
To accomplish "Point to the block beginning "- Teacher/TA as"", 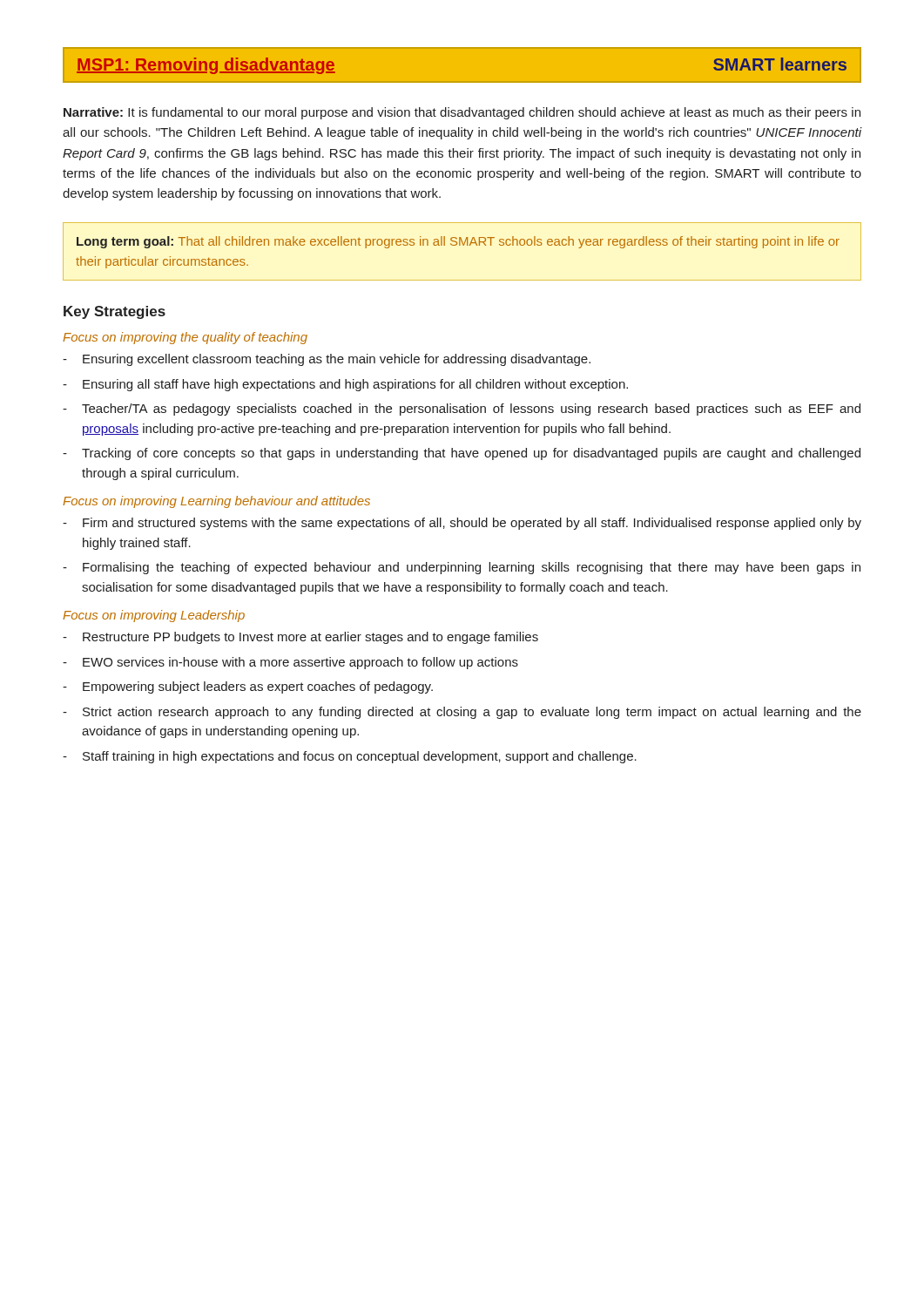I will (462, 419).
